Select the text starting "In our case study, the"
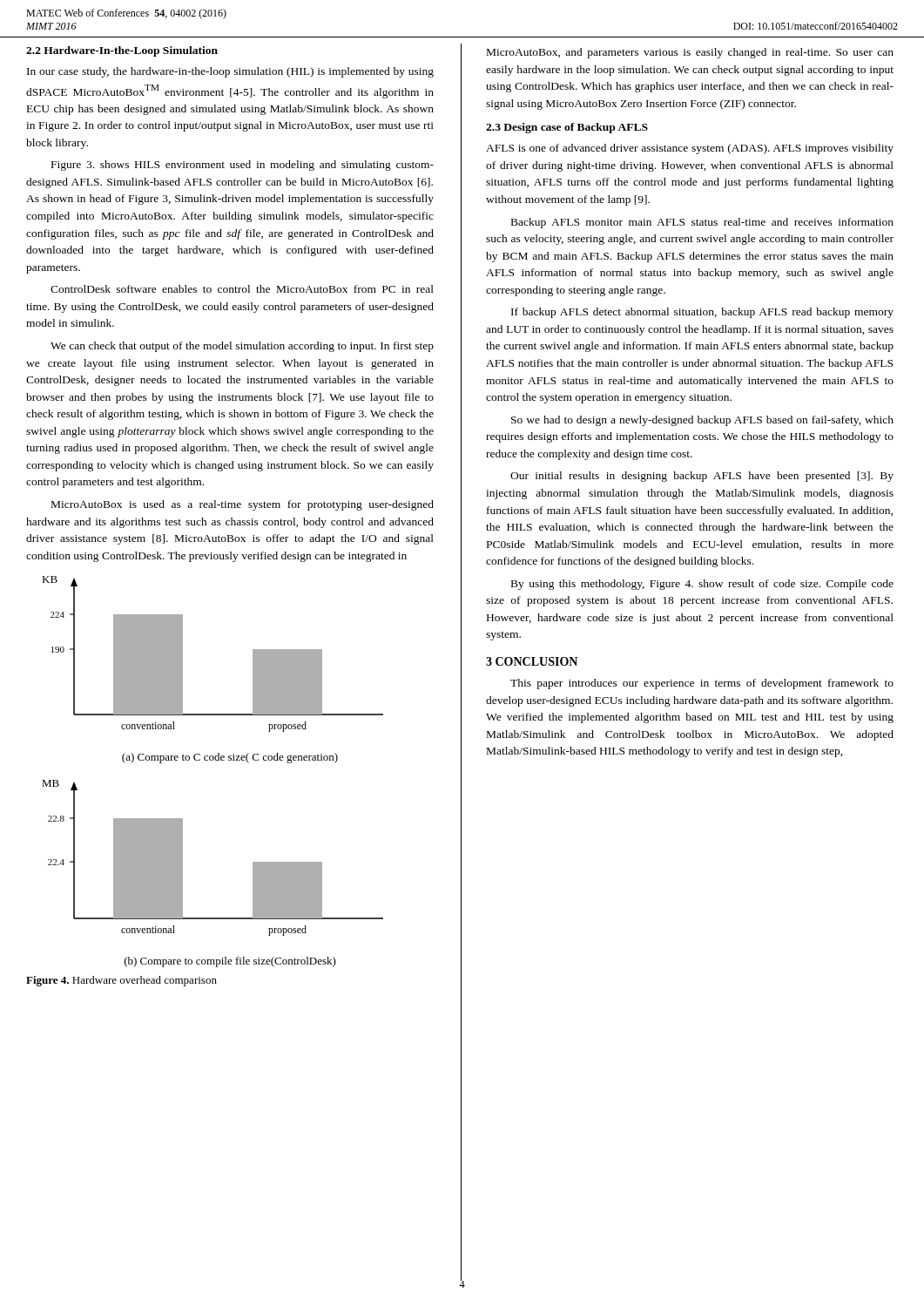This screenshot has width=924, height=1307. (230, 107)
